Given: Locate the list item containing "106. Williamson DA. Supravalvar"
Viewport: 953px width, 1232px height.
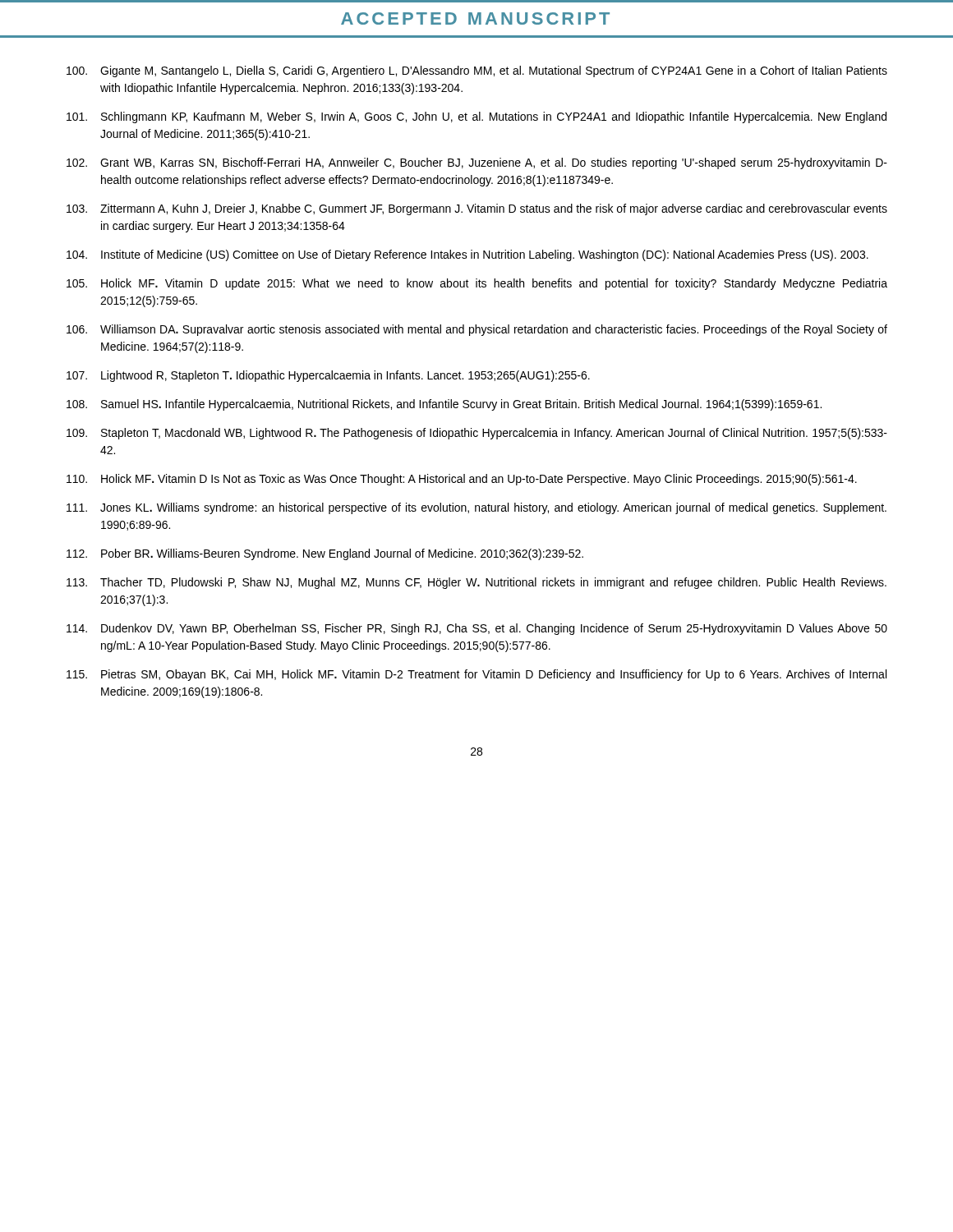Looking at the screenshot, I should pyautogui.click(x=476, y=338).
